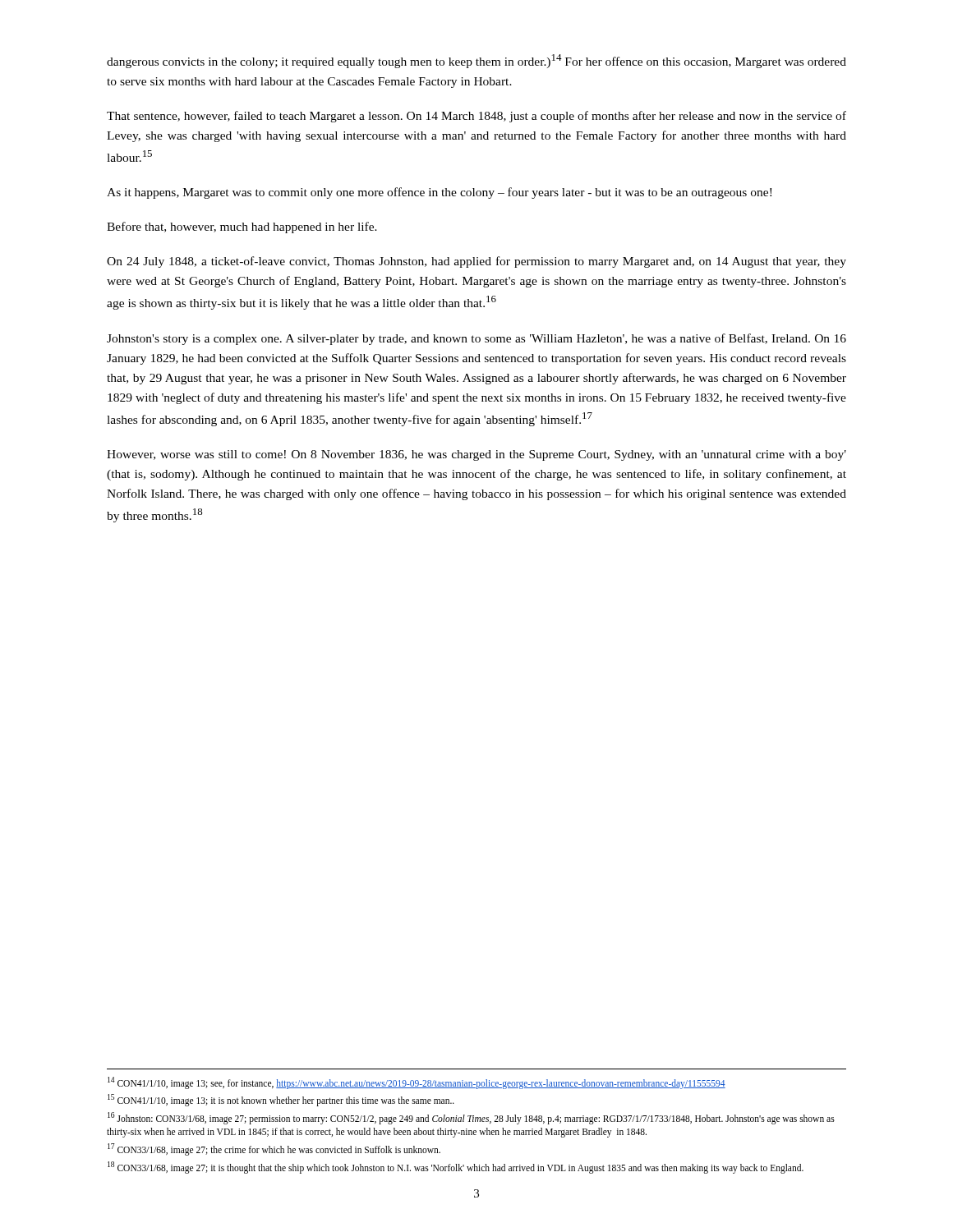Find the text block that says "That sentence, however, failed to teach Margaret a"

click(x=476, y=137)
